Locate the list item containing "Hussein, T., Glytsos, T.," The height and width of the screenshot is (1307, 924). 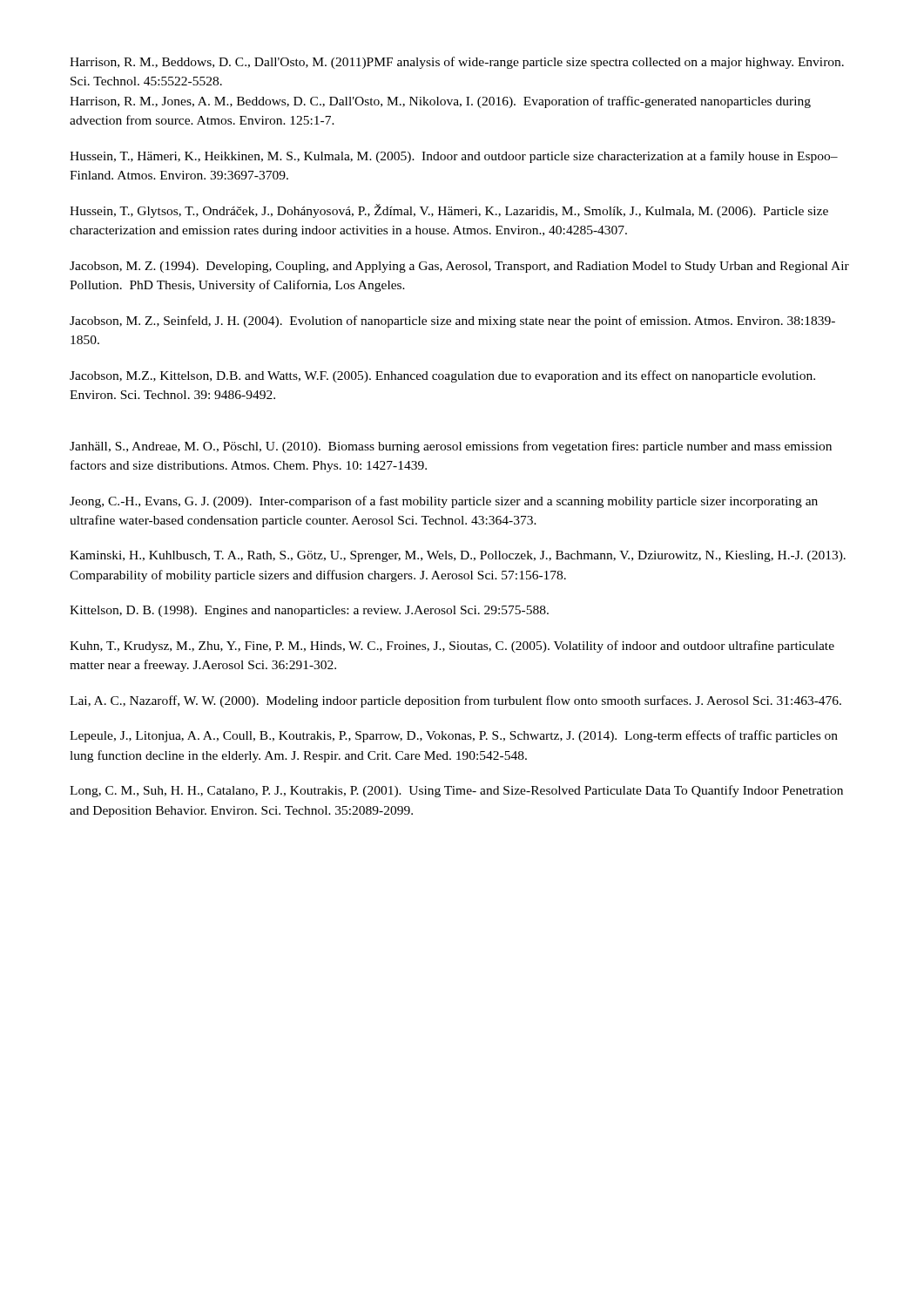tap(449, 220)
